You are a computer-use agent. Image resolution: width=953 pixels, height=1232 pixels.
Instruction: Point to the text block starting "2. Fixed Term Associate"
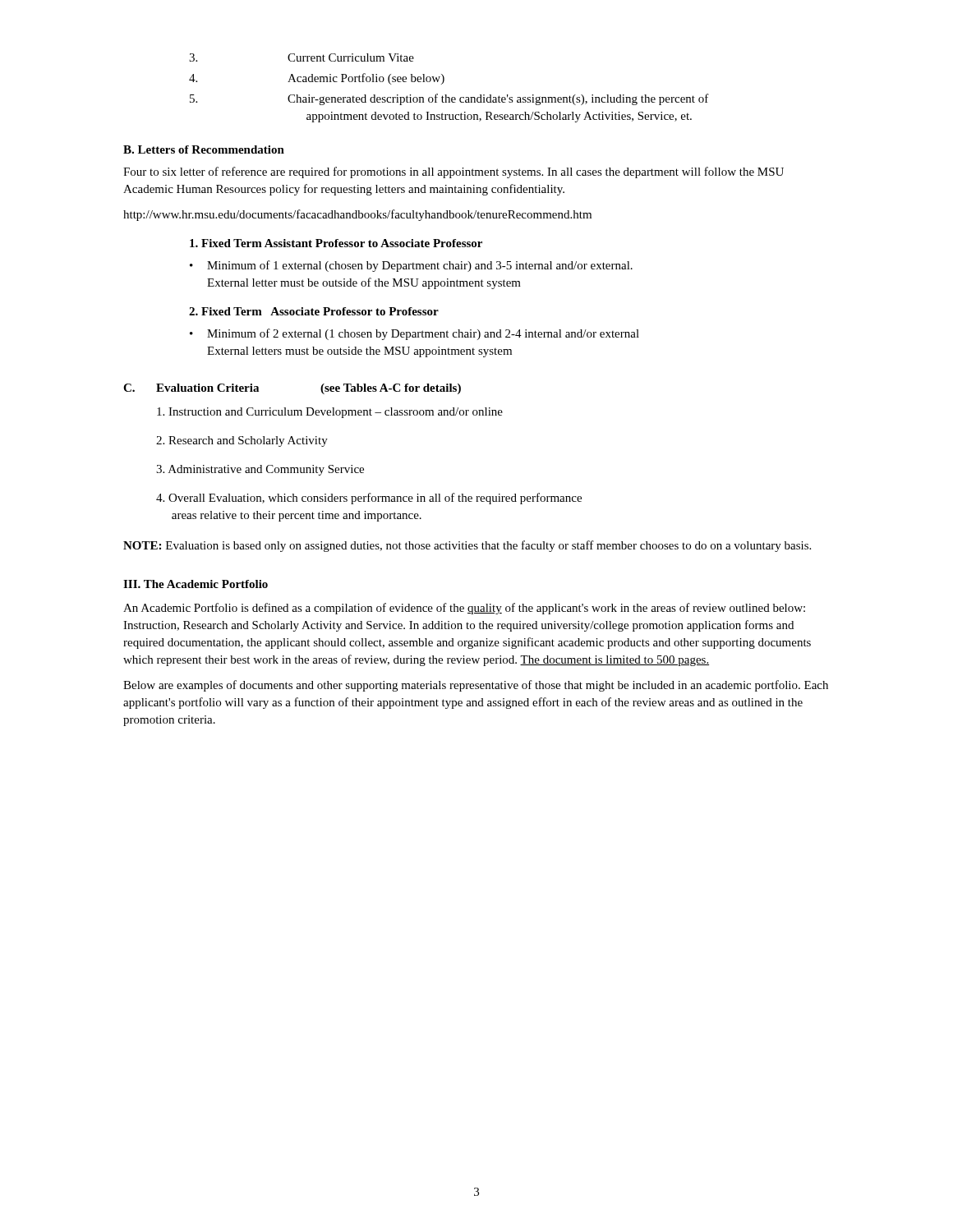tap(314, 311)
